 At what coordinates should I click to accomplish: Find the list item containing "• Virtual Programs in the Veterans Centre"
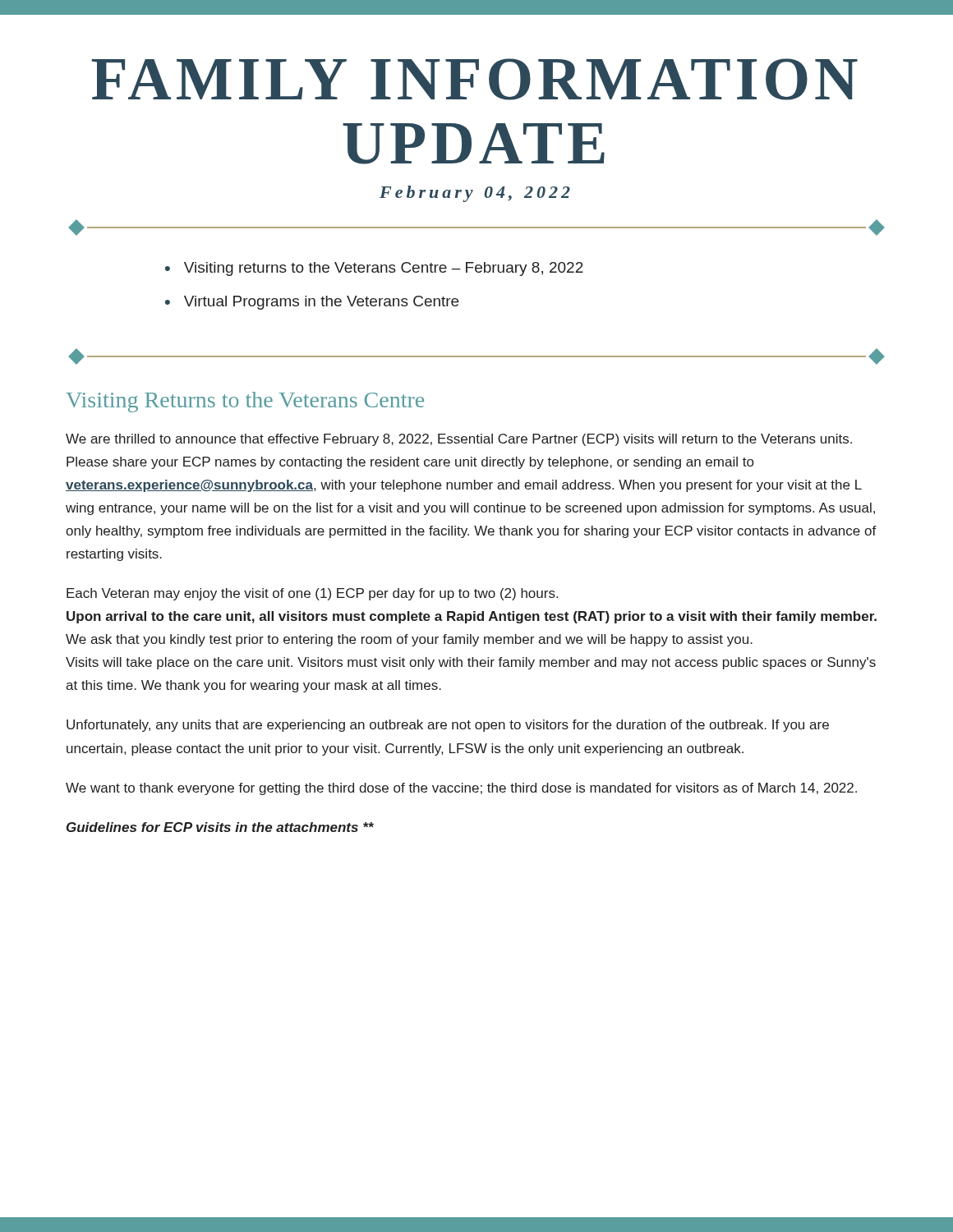pyautogui.click(x=312, y=303)
